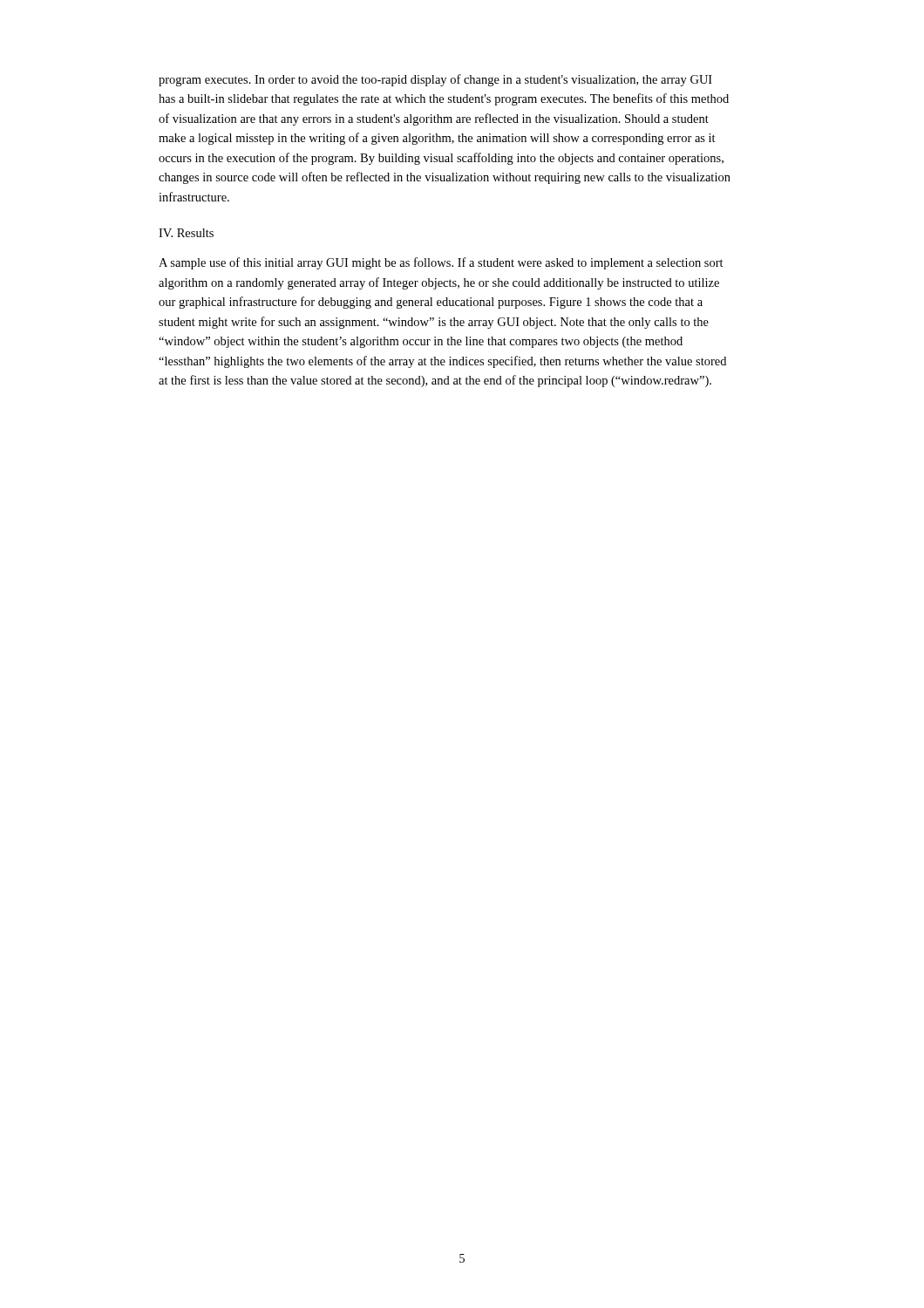924x1308 pixels.
Task: Select the text block with the text "program executes. In order to"
Action: pyautogui.click(x=445, y=138)
